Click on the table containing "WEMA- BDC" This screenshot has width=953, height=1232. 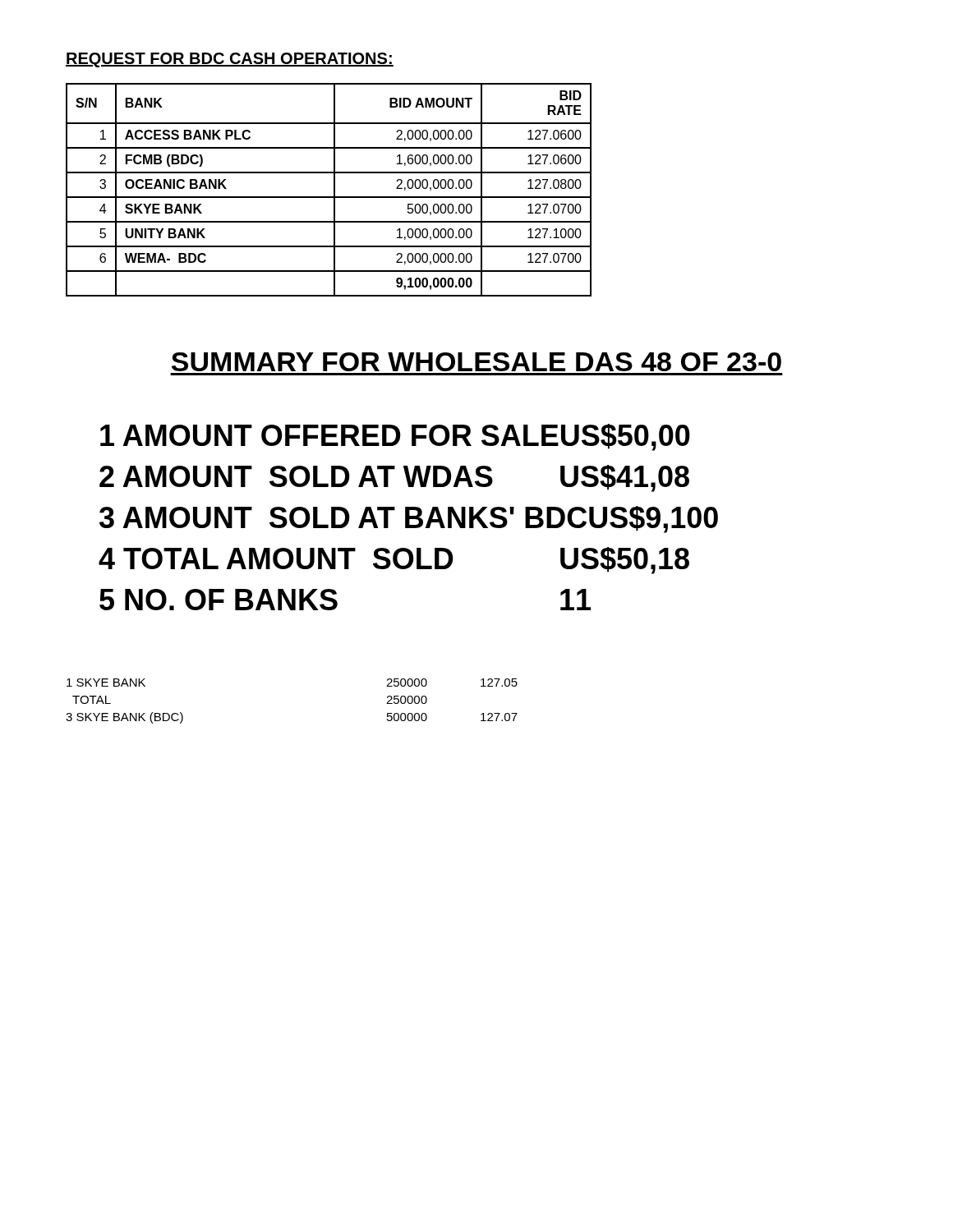click(x=476, y=190)
